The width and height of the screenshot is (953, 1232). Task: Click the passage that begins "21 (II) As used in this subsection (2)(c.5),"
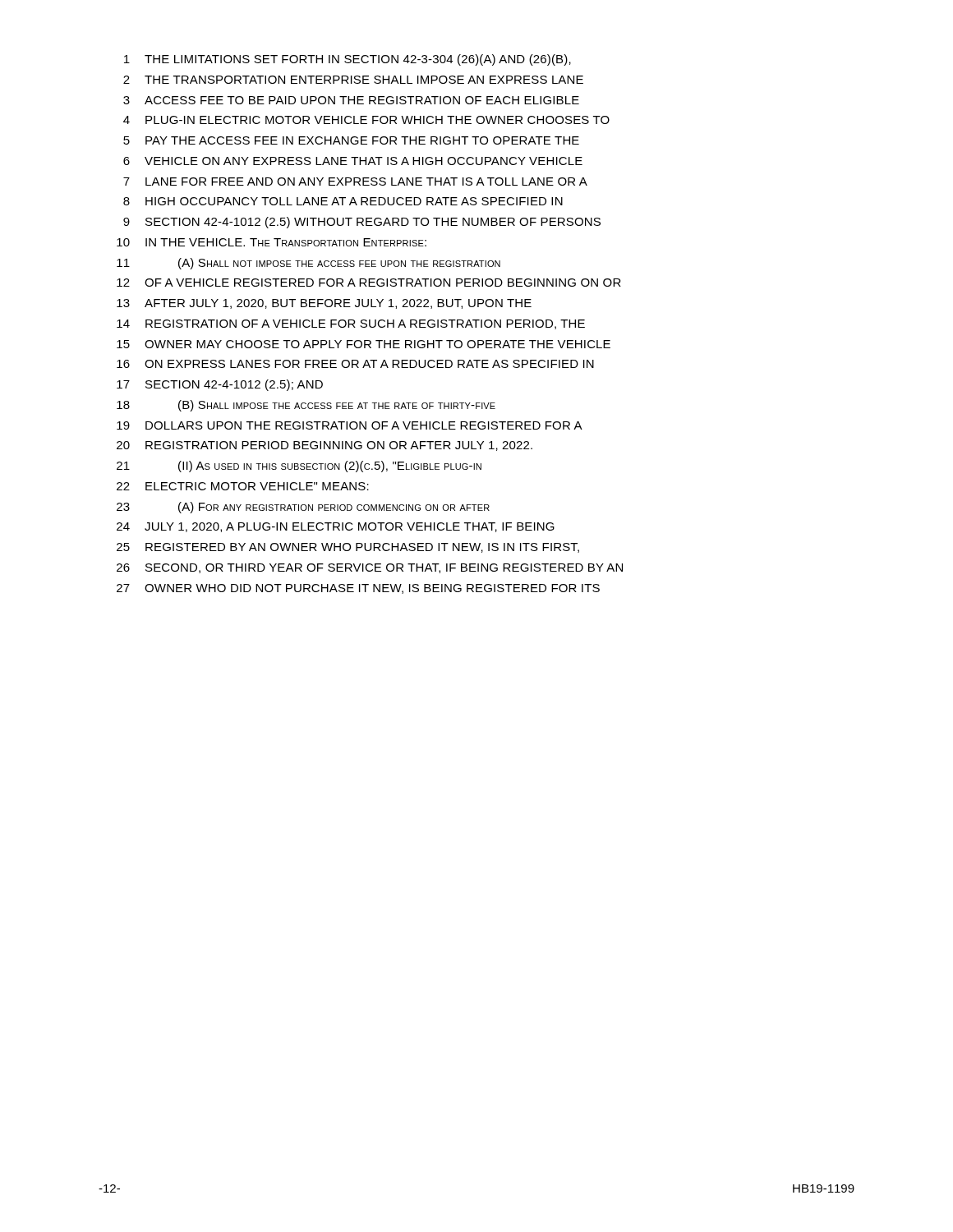476,466
